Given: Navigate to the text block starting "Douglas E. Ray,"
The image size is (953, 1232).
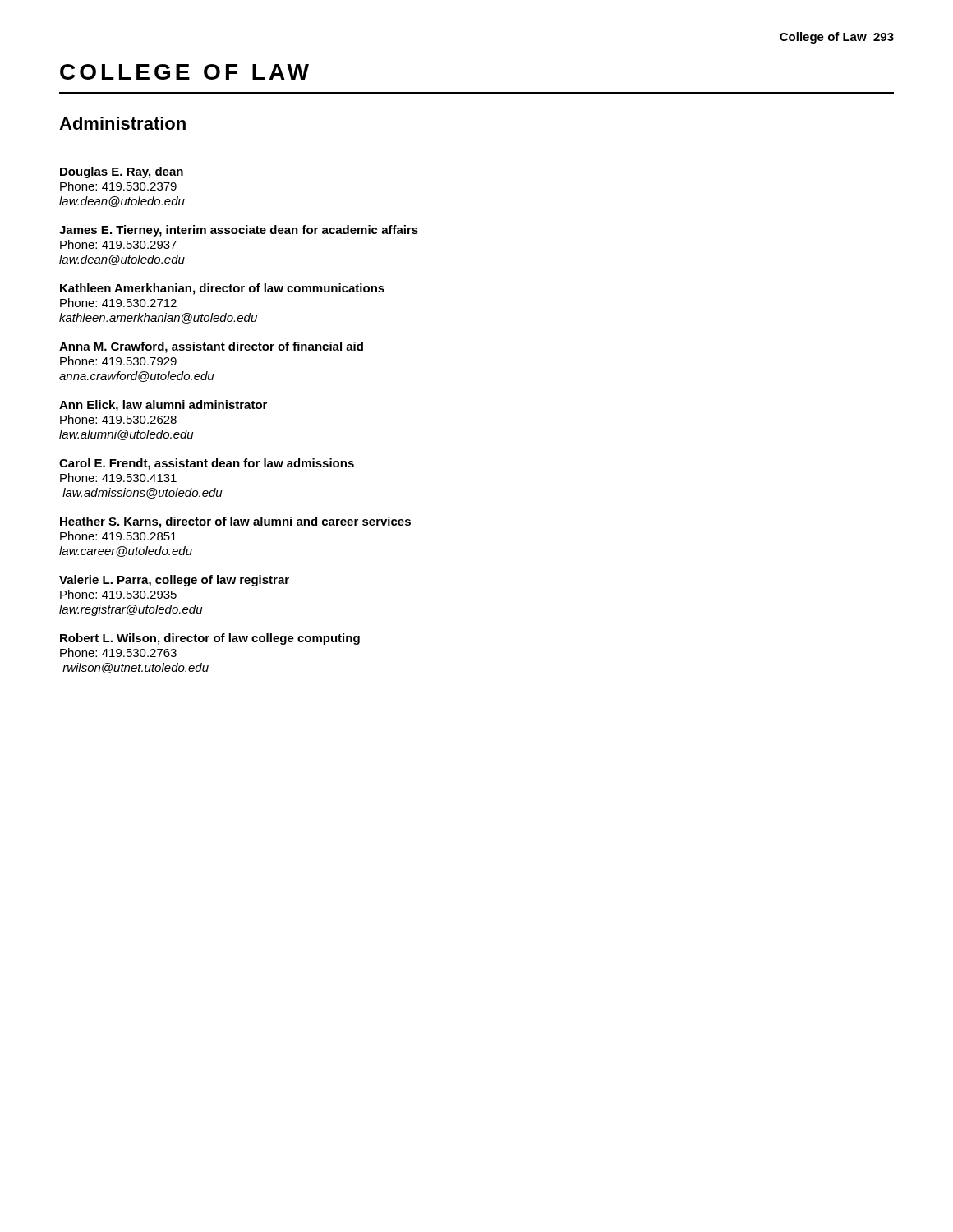Looking at the screenshot, I should coord(122,172).
